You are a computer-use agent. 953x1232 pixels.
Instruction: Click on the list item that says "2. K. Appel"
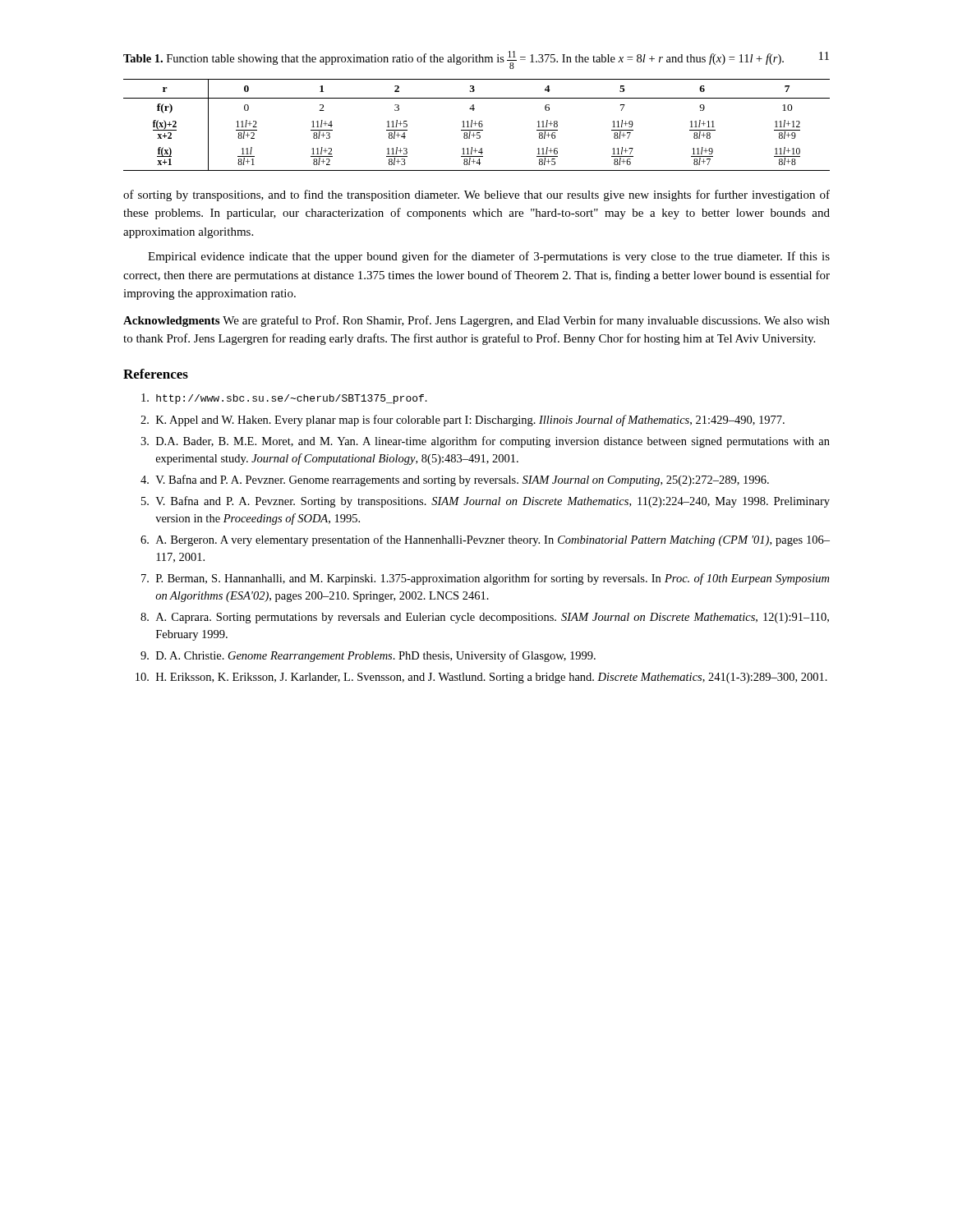click(476, 420)
